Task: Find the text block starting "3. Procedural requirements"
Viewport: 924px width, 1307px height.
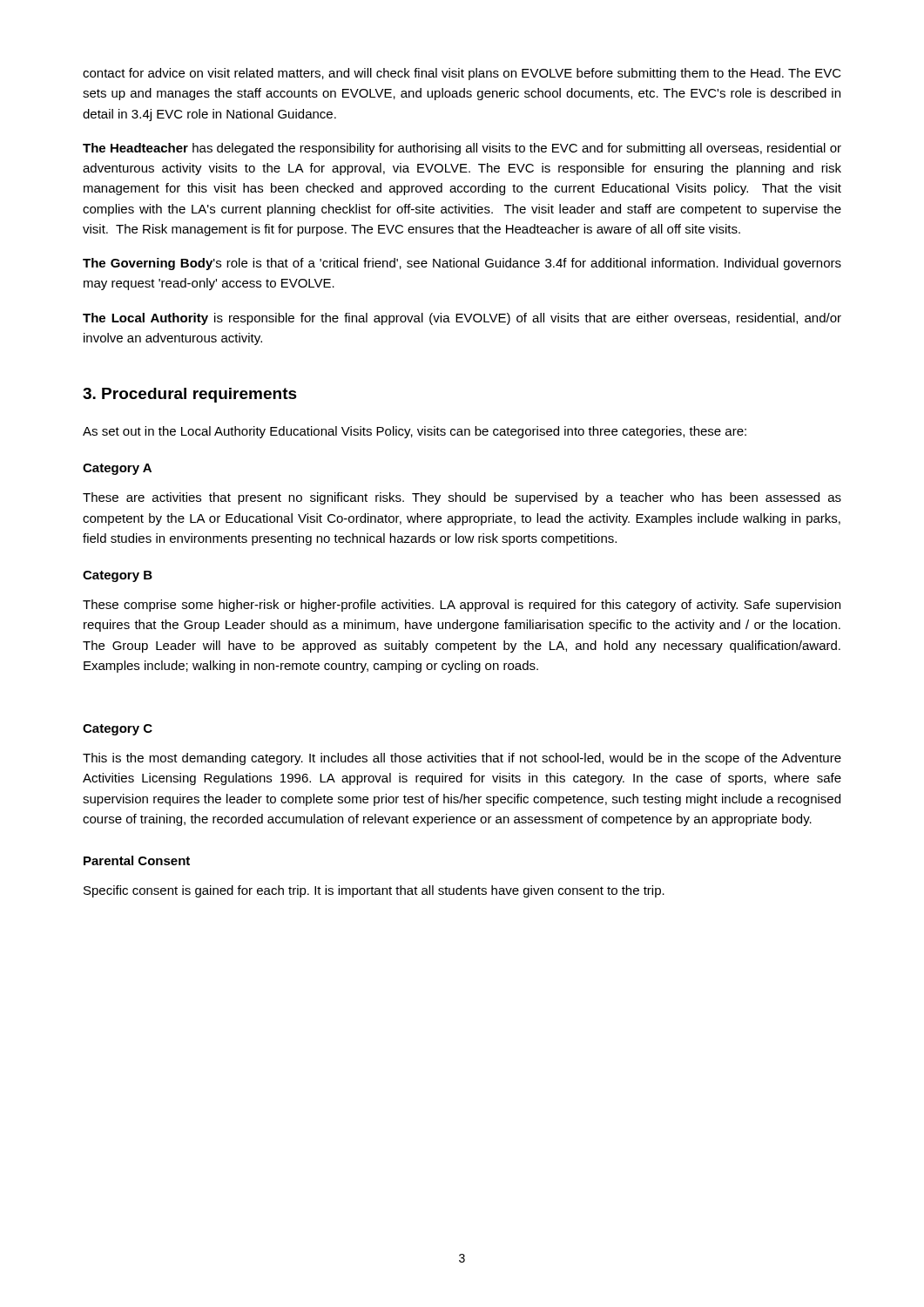Action: (190, 393)
